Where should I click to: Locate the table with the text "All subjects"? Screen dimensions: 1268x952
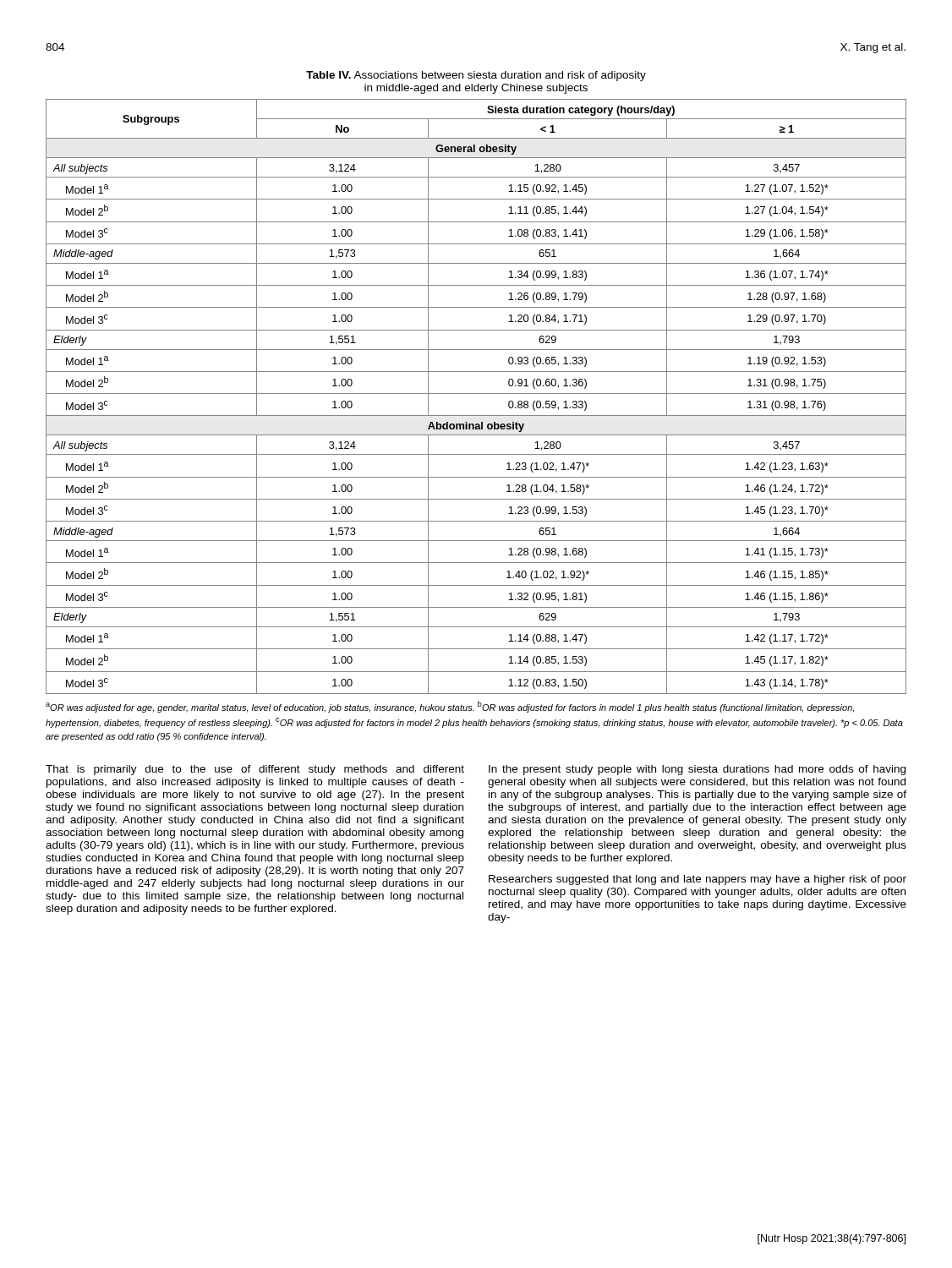(x=476, y=396)
